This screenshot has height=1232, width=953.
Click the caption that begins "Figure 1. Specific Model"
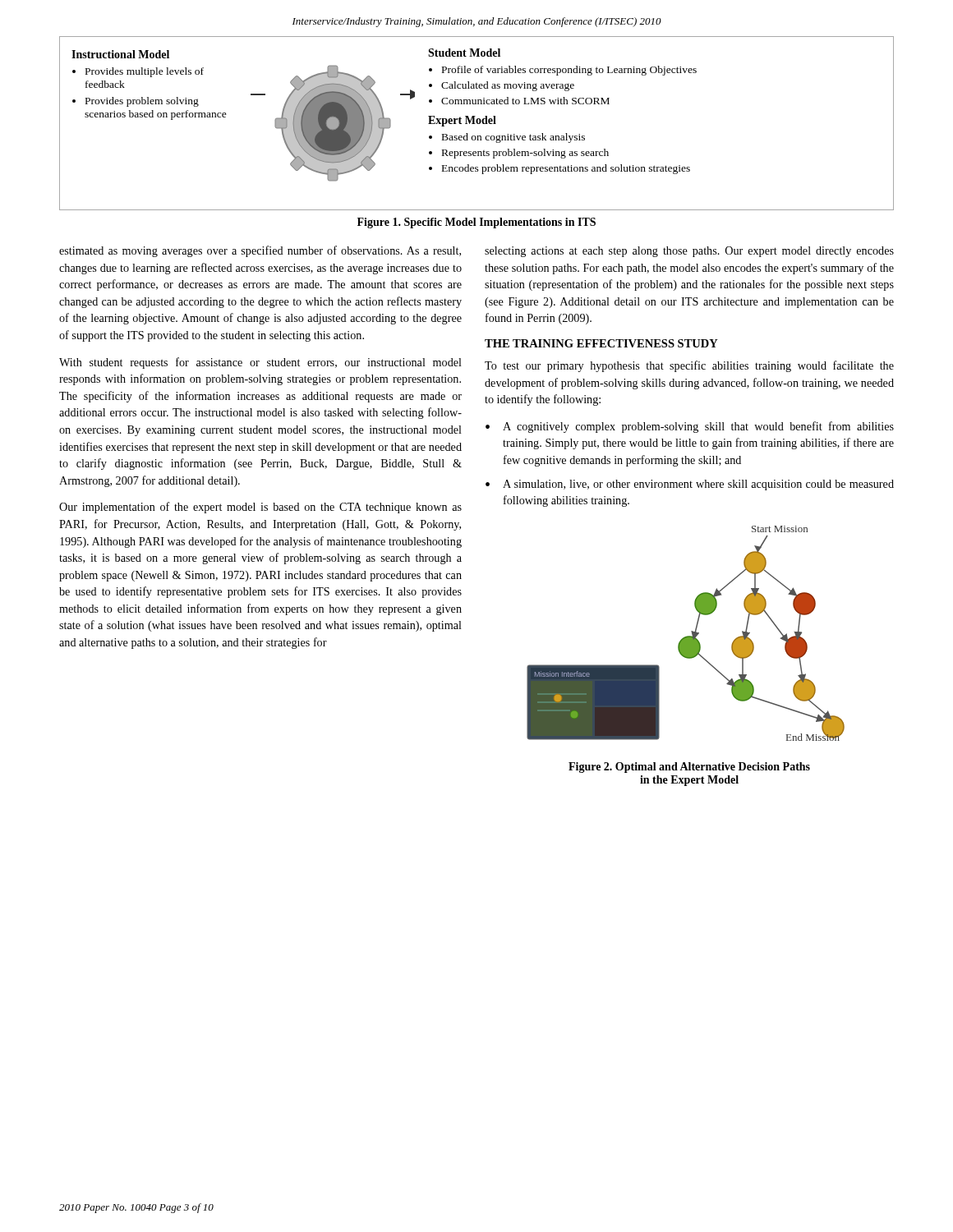[476, 222]
